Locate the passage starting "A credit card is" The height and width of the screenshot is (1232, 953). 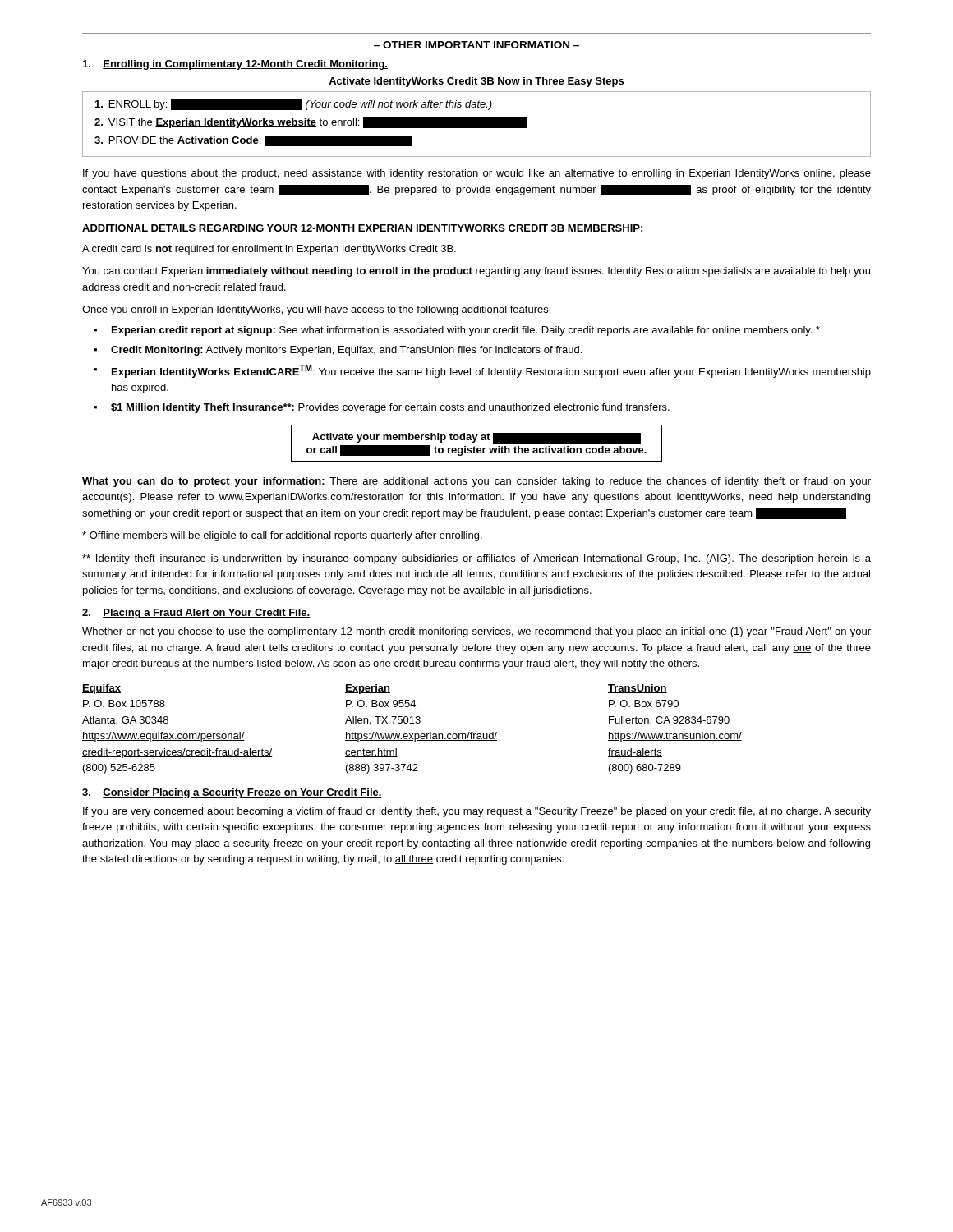(269, 248)
